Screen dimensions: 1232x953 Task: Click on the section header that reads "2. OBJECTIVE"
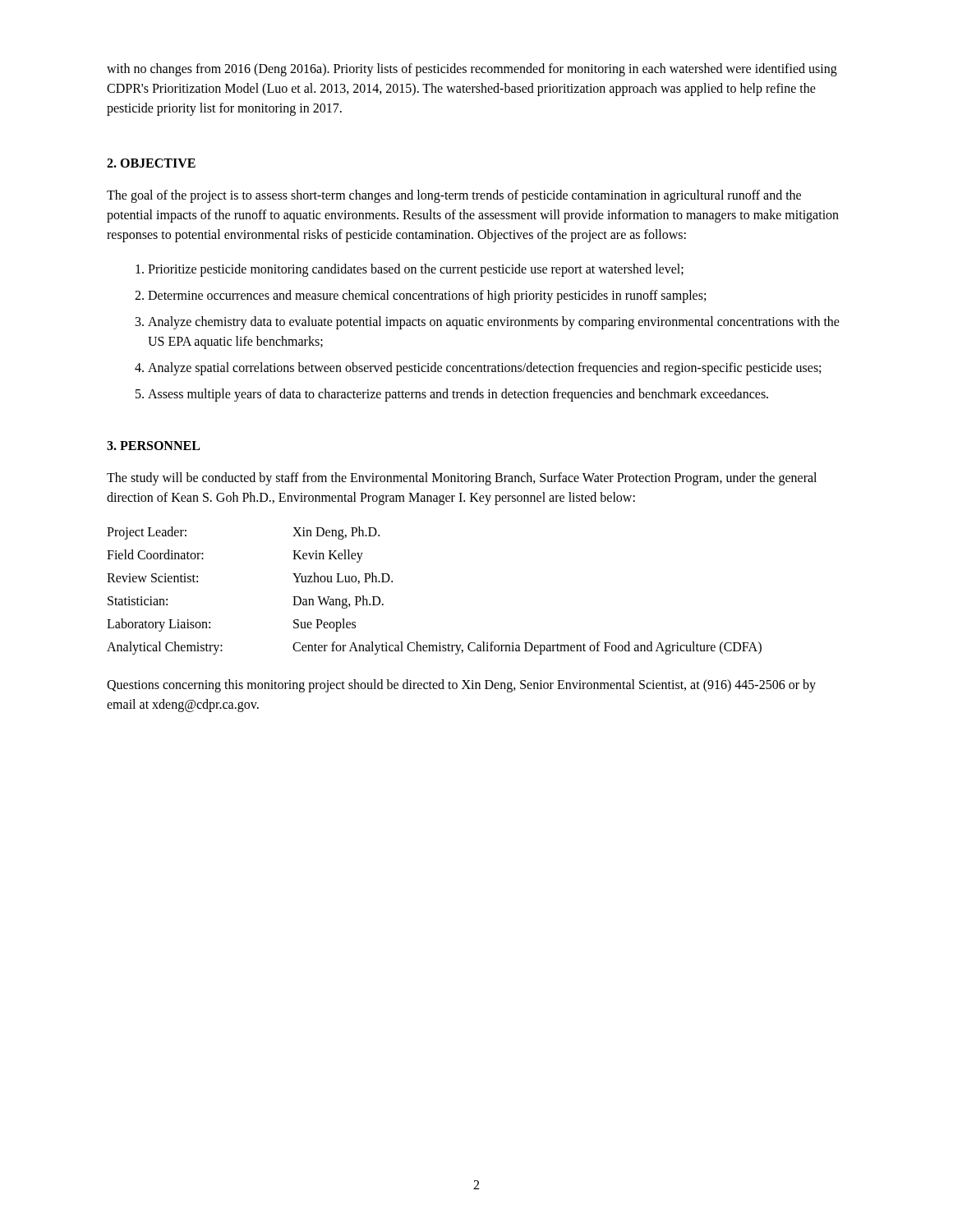(x=151, y=163)
